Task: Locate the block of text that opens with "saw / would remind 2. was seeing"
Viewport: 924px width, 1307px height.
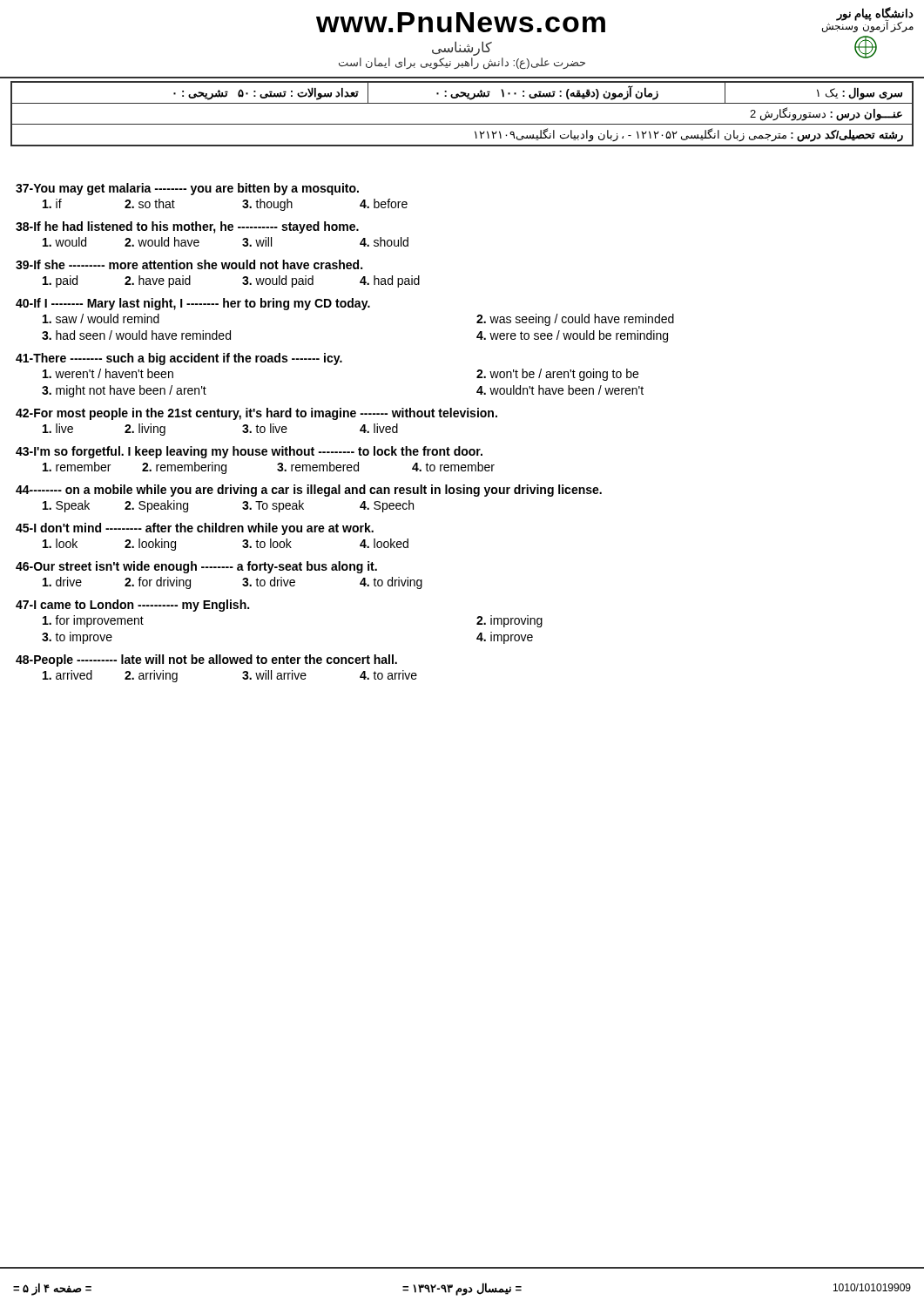Action: click(x=475, y=327)
